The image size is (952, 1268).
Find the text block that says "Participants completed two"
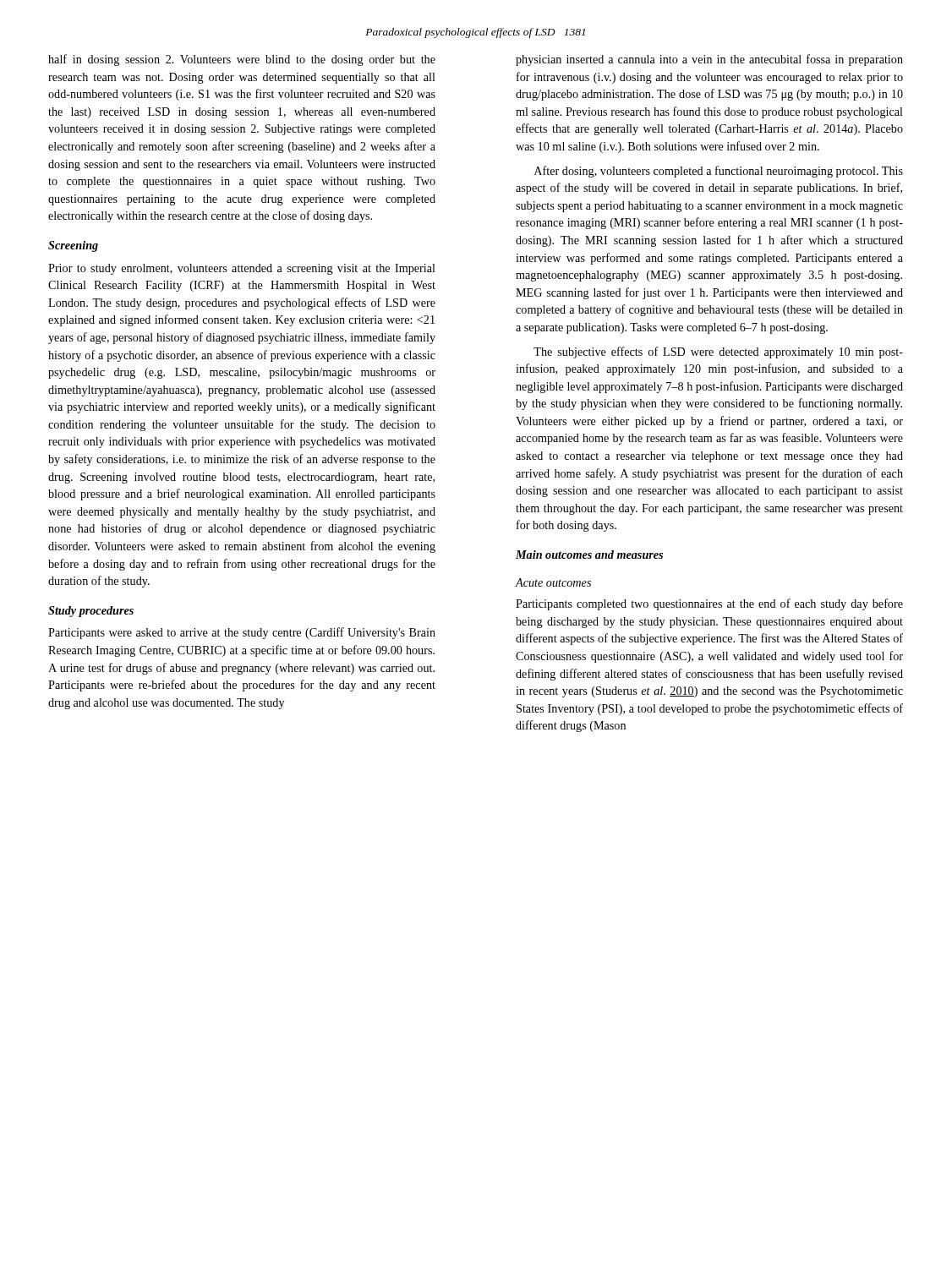(709, 665)
